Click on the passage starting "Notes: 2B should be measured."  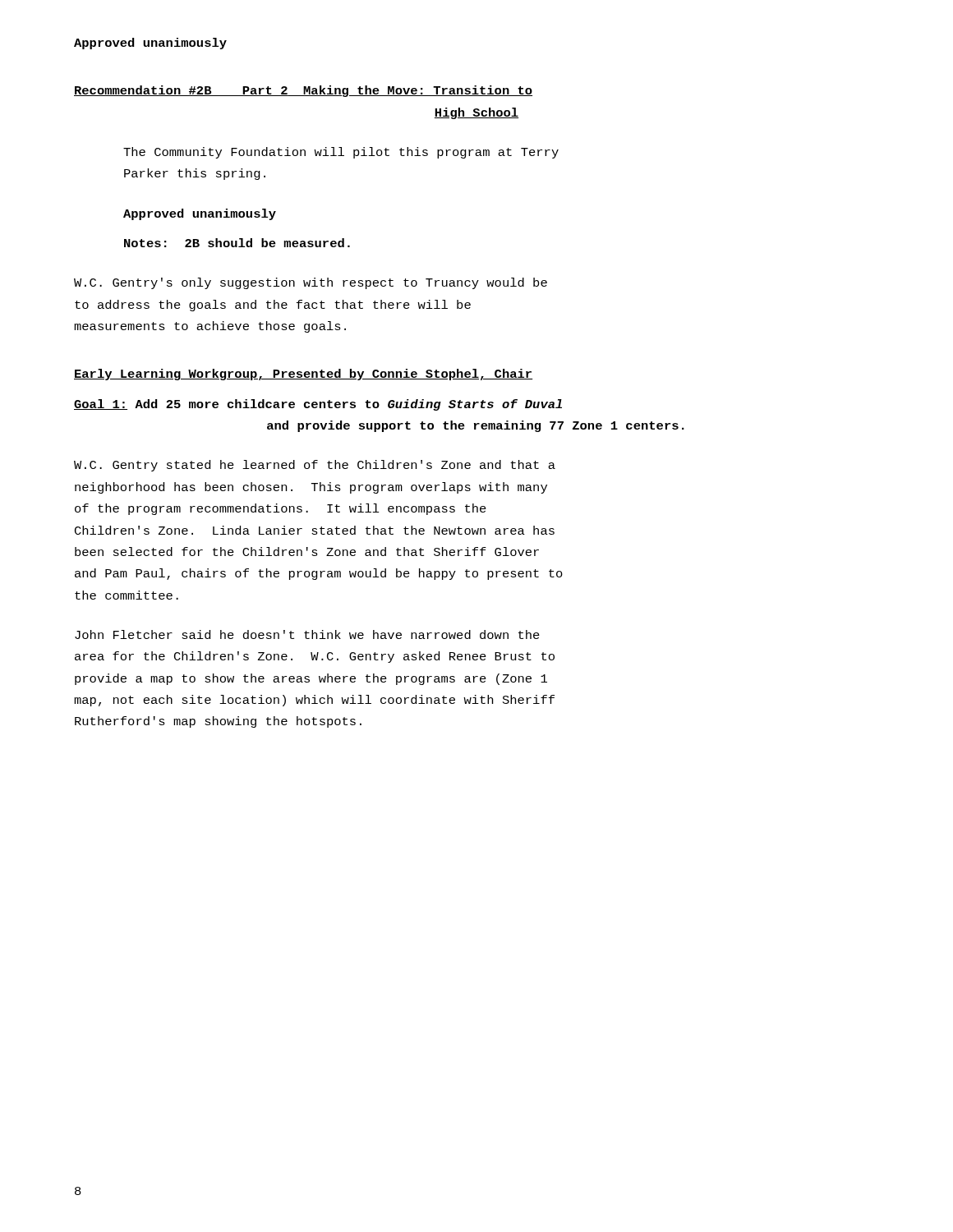238,244
